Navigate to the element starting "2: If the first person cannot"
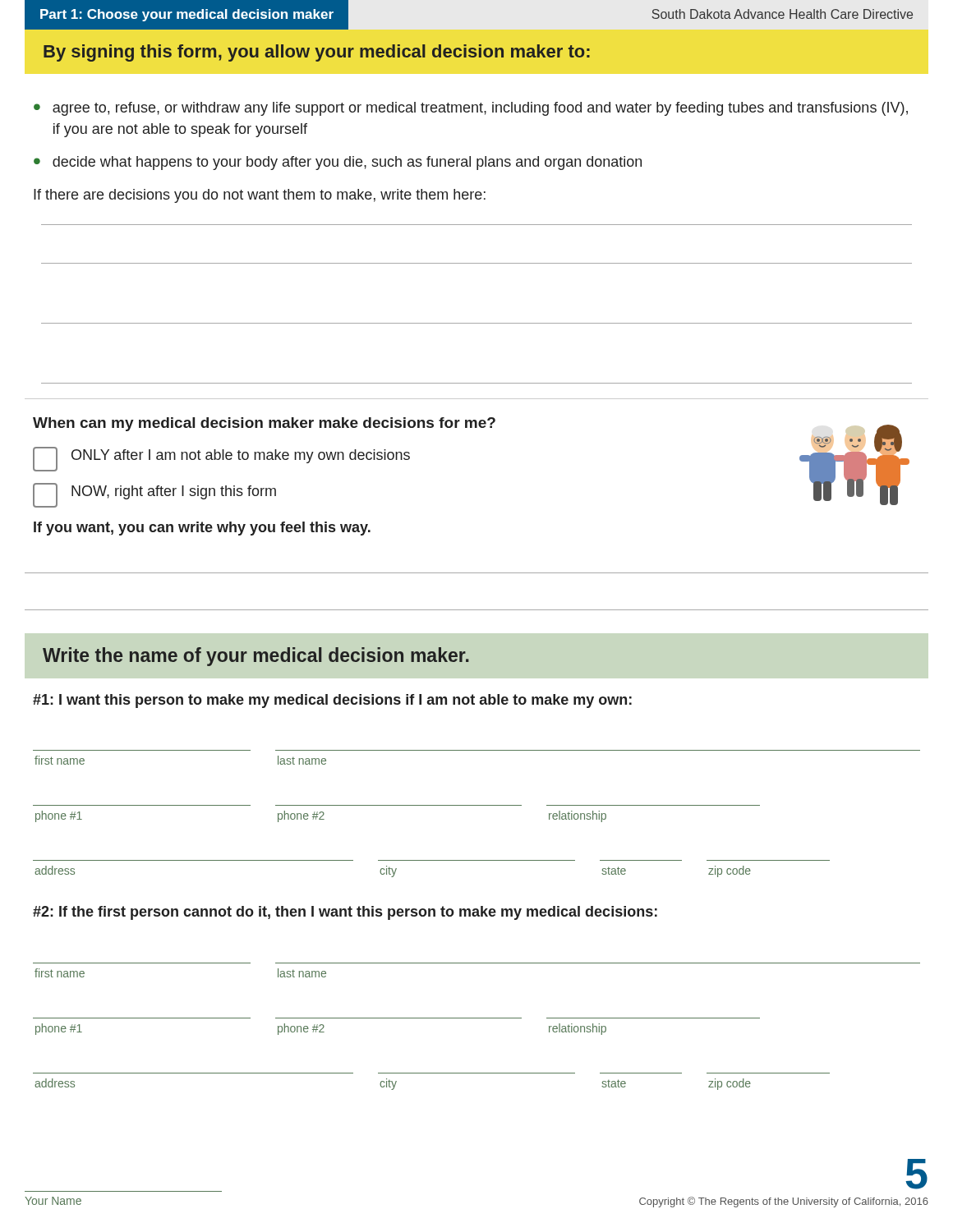Image resolution: width=953 pixels, height=1232 pixels. (x=346, y=912)
